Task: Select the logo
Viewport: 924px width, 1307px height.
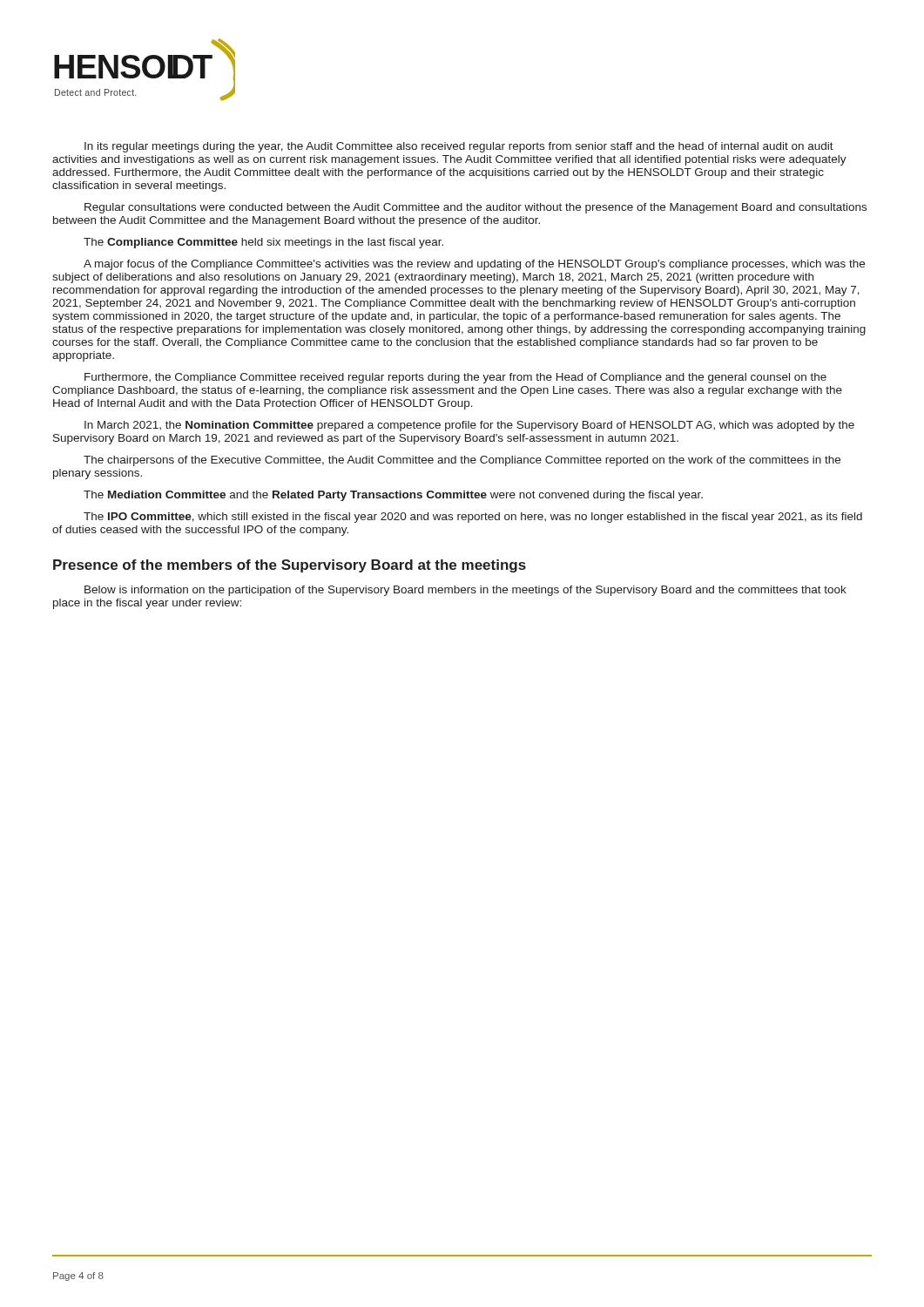Action: 148,74
